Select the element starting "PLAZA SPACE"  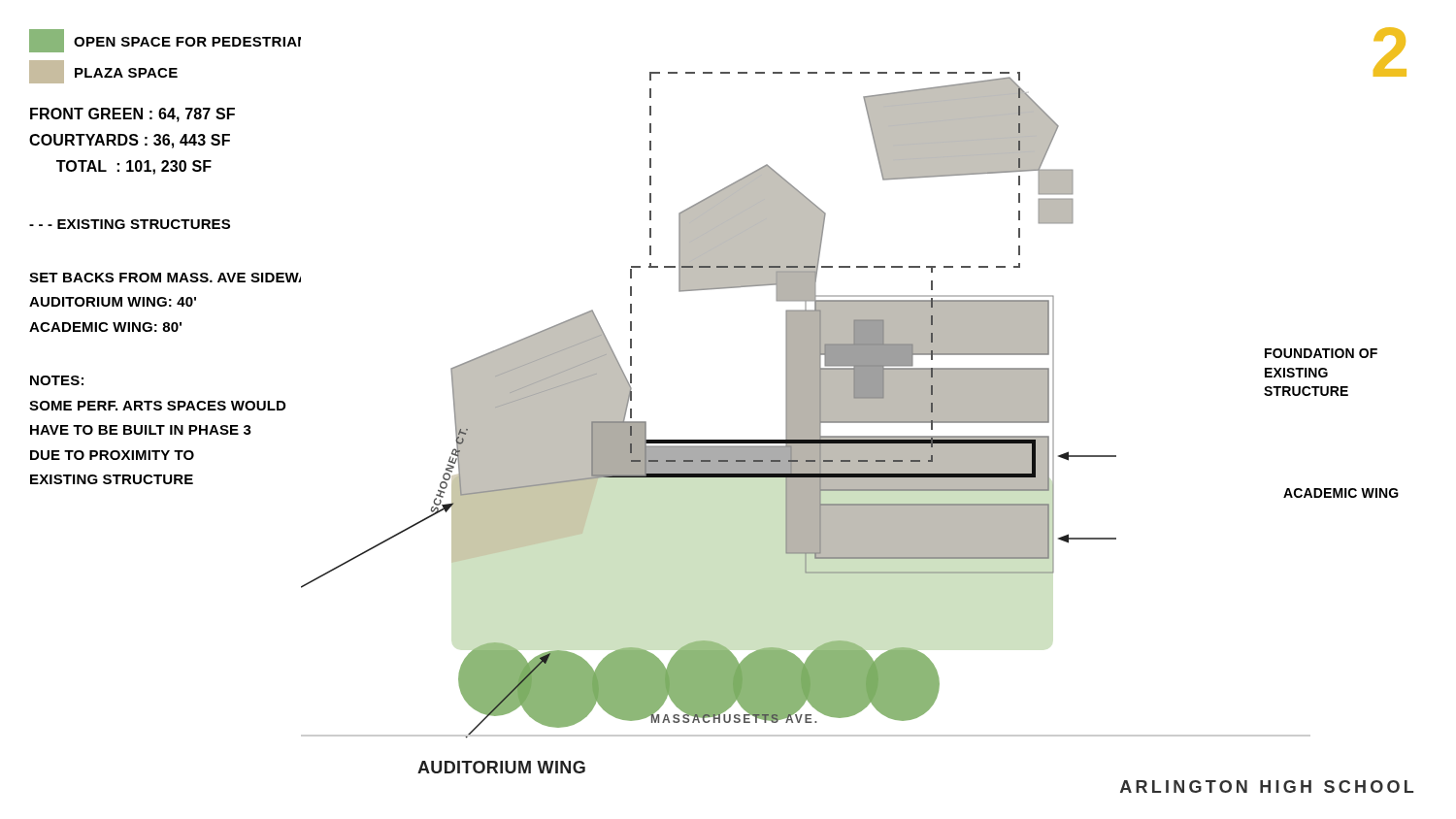(x=104, y=72)
